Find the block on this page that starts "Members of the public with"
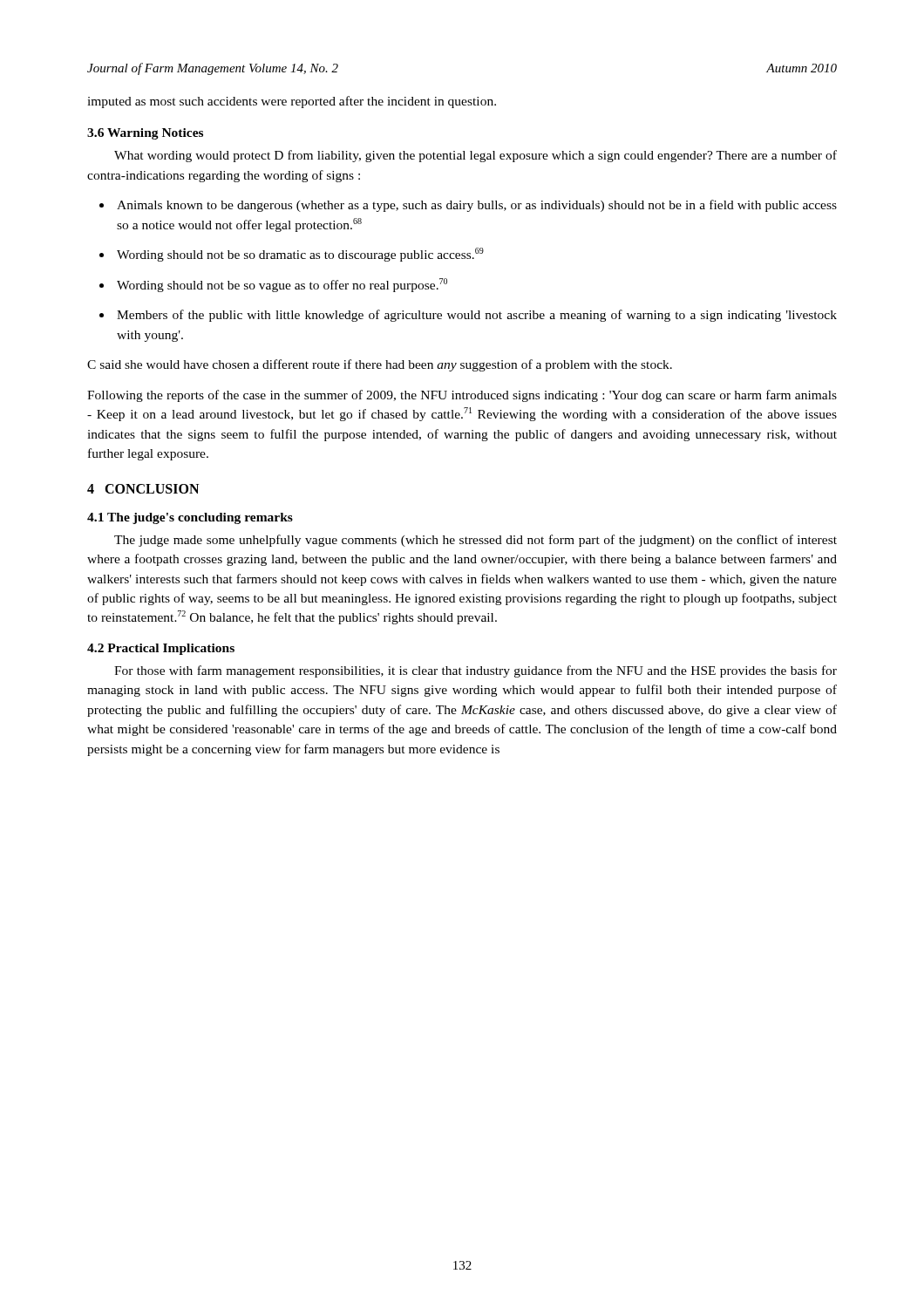 (462, 325)
